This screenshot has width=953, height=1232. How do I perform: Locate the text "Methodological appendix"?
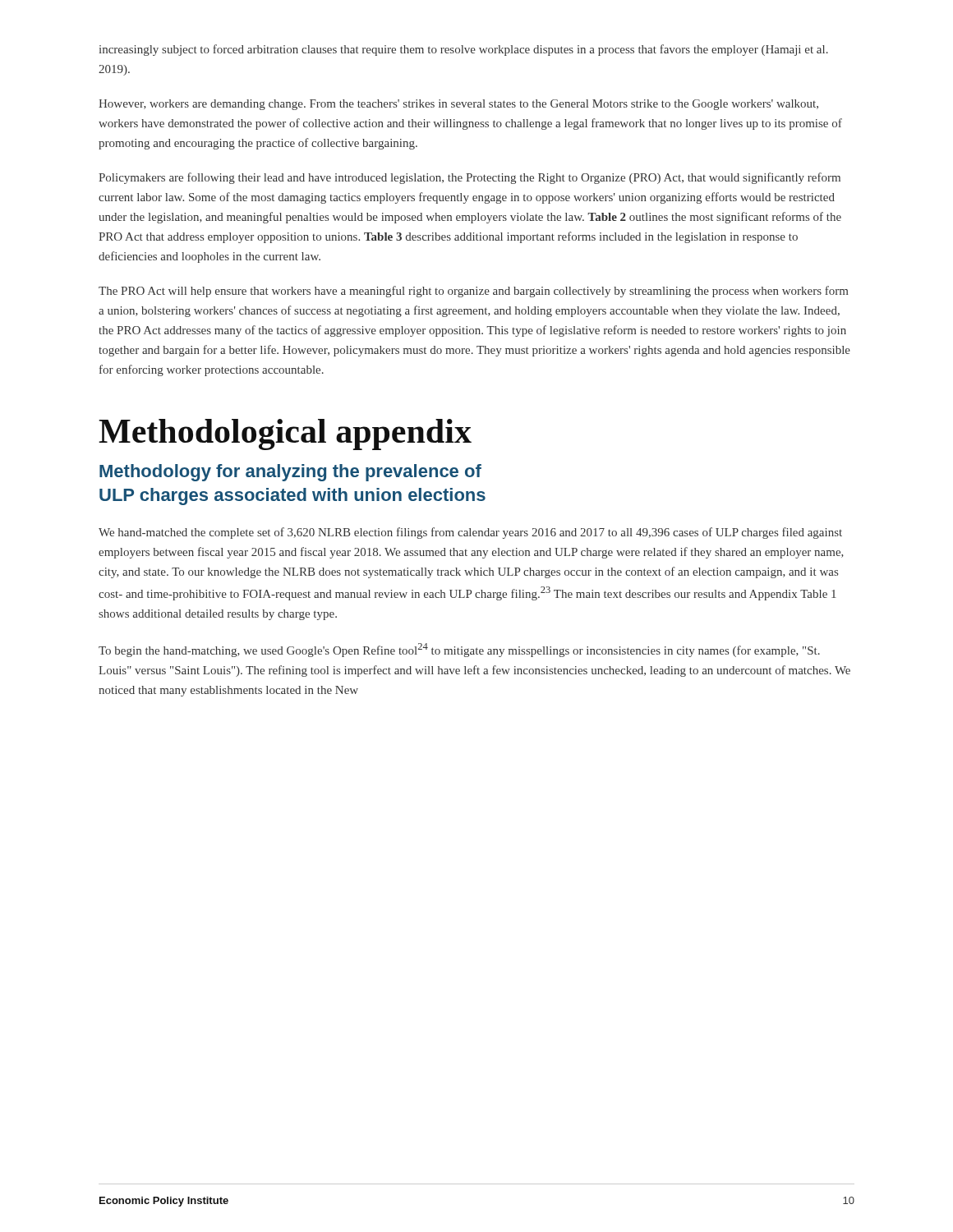point(285,431)
